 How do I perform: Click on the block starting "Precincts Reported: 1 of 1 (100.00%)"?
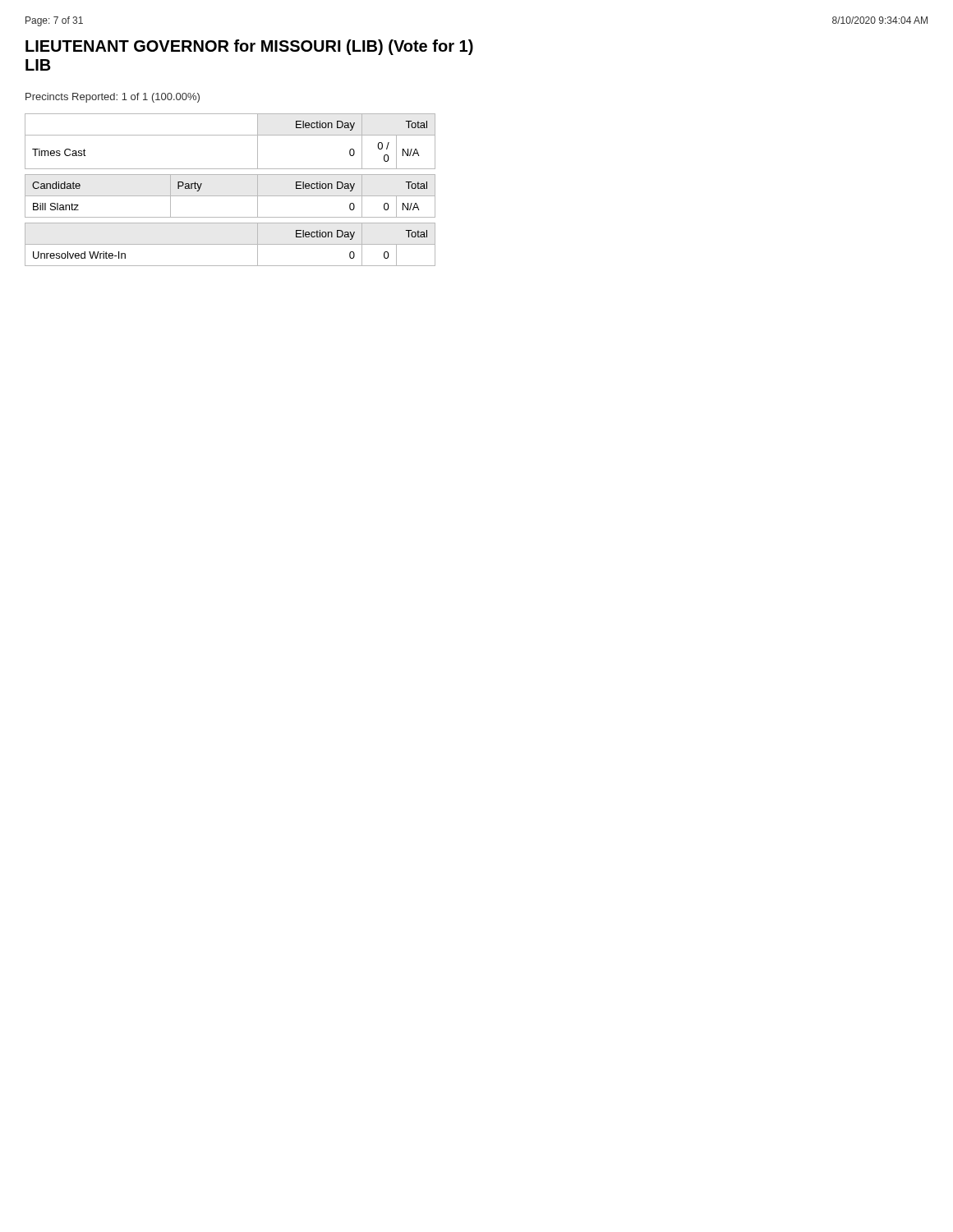[113, 96]
